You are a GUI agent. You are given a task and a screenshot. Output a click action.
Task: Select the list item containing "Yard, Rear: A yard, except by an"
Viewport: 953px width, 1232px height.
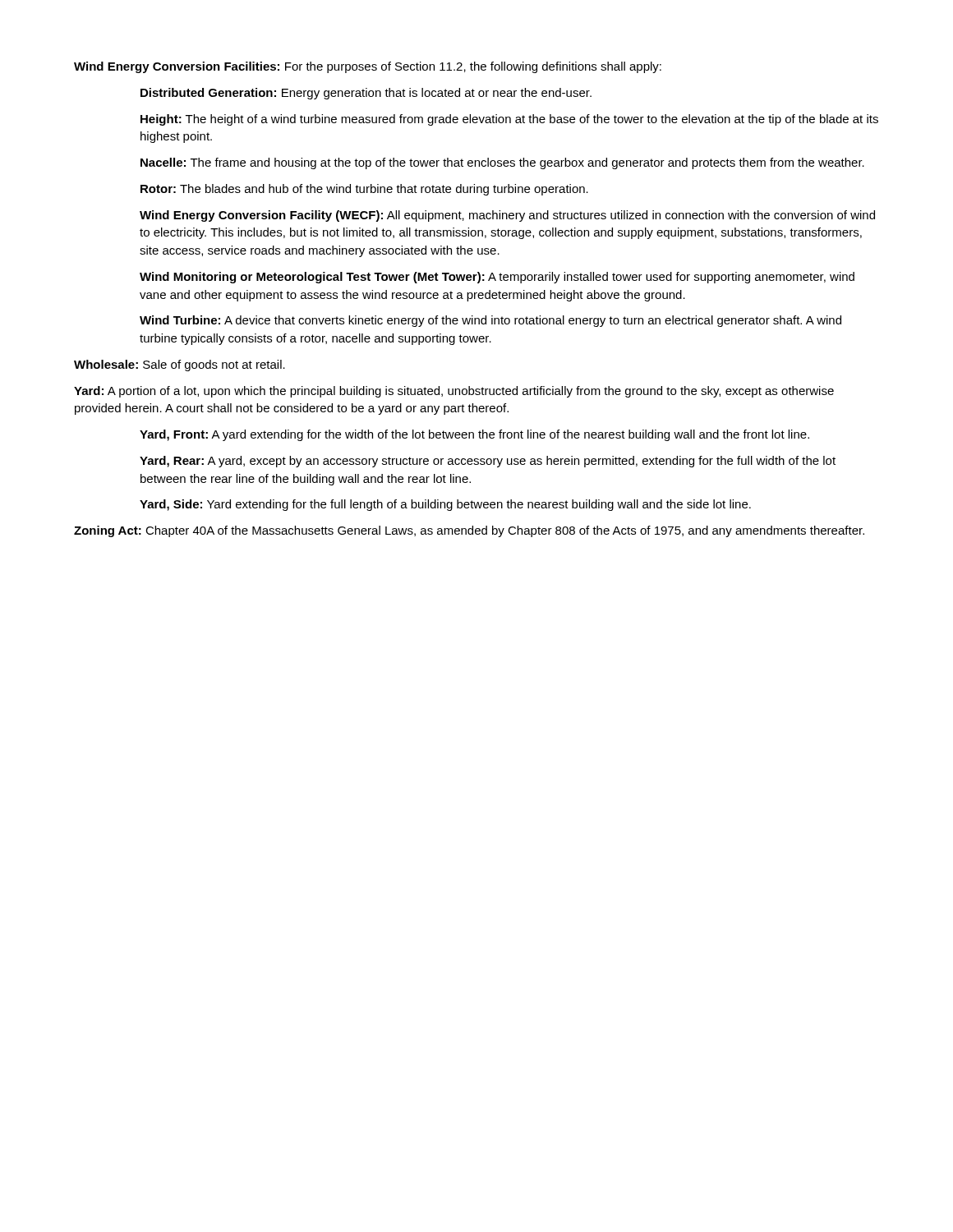tap(488, 469)
